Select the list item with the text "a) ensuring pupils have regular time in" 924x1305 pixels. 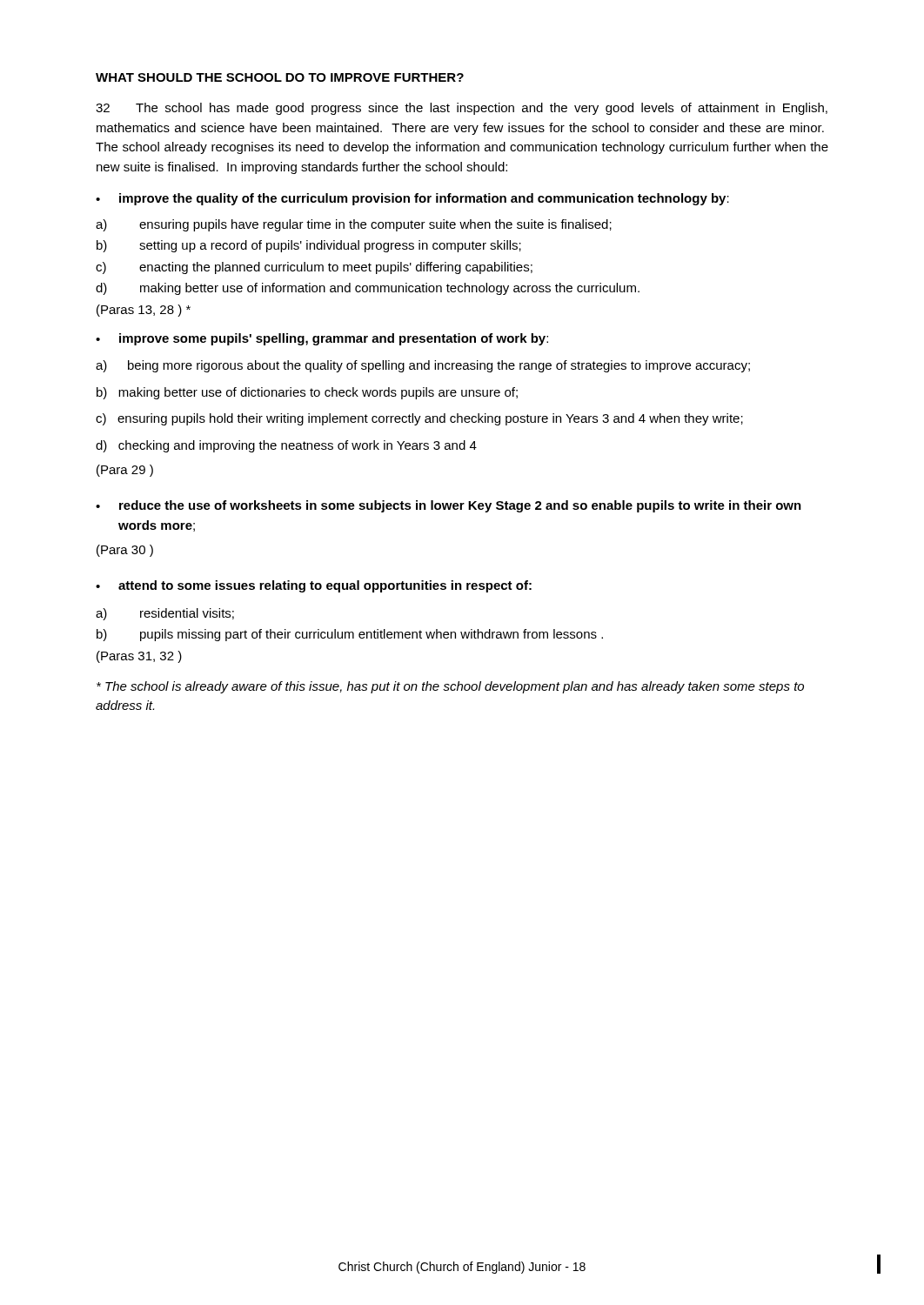coord(462,224)
